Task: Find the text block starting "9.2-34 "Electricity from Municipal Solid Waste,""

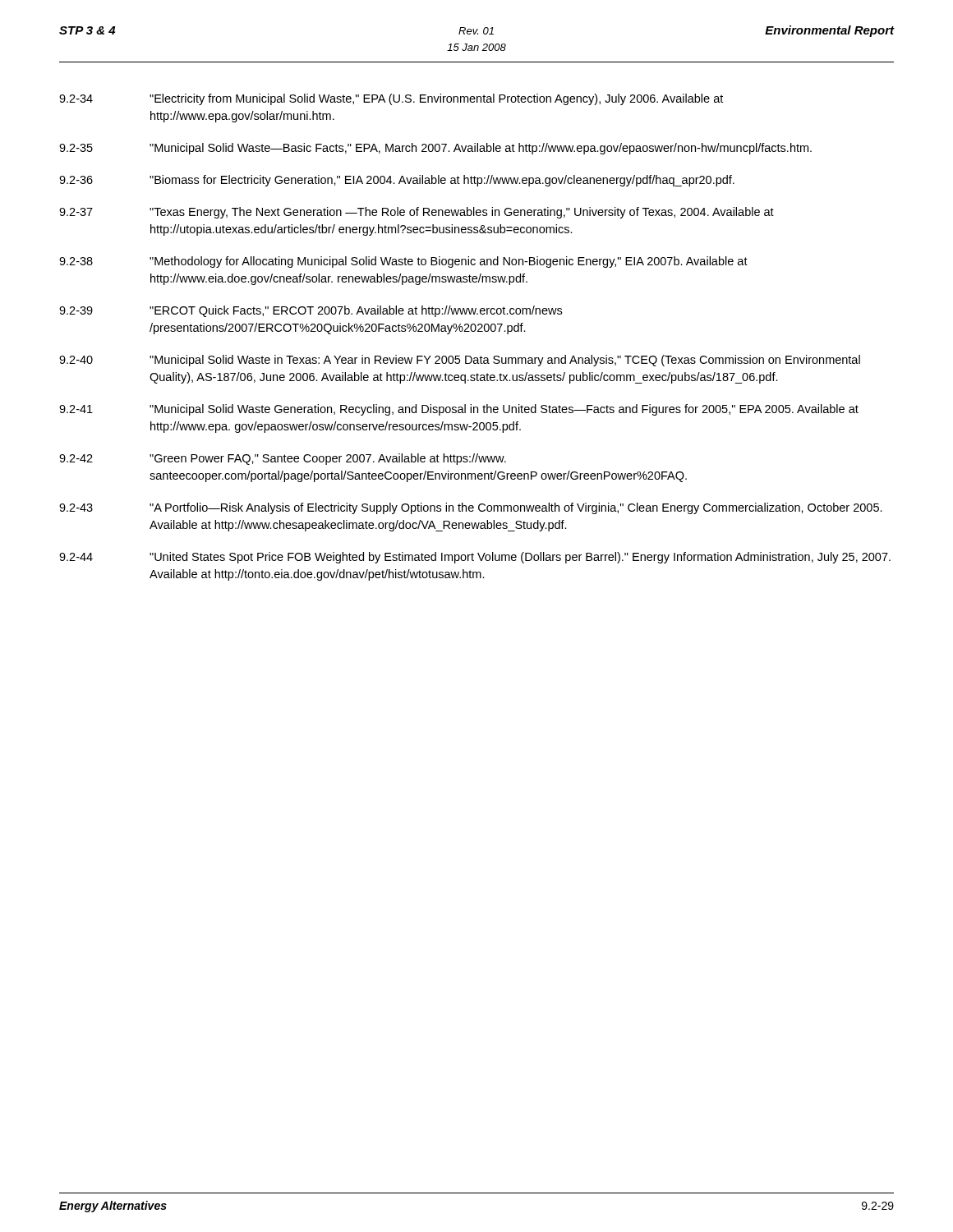Action: (x=476, y=108)
